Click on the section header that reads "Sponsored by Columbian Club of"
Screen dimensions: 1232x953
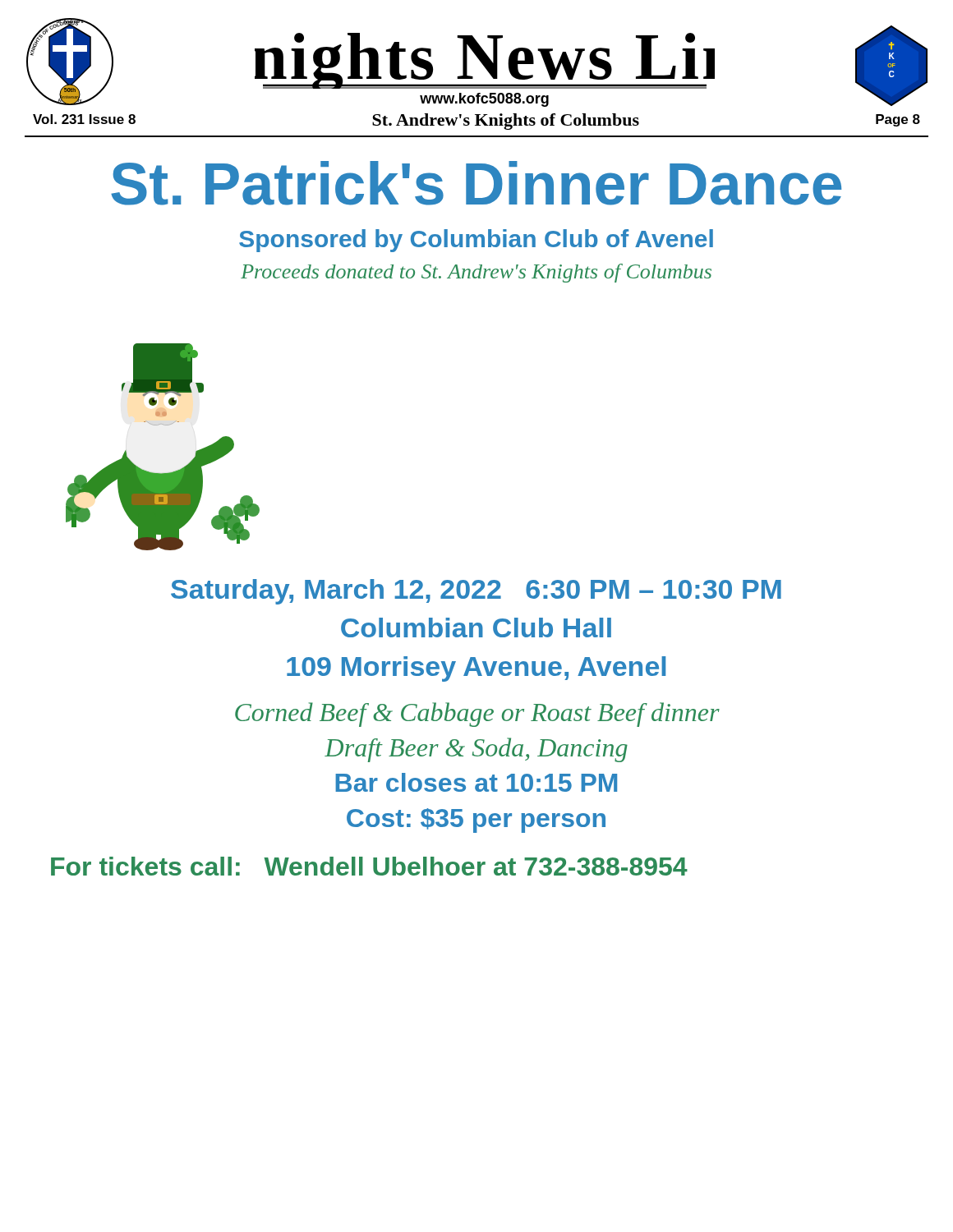pyautogui.click(x=476, y=239)
